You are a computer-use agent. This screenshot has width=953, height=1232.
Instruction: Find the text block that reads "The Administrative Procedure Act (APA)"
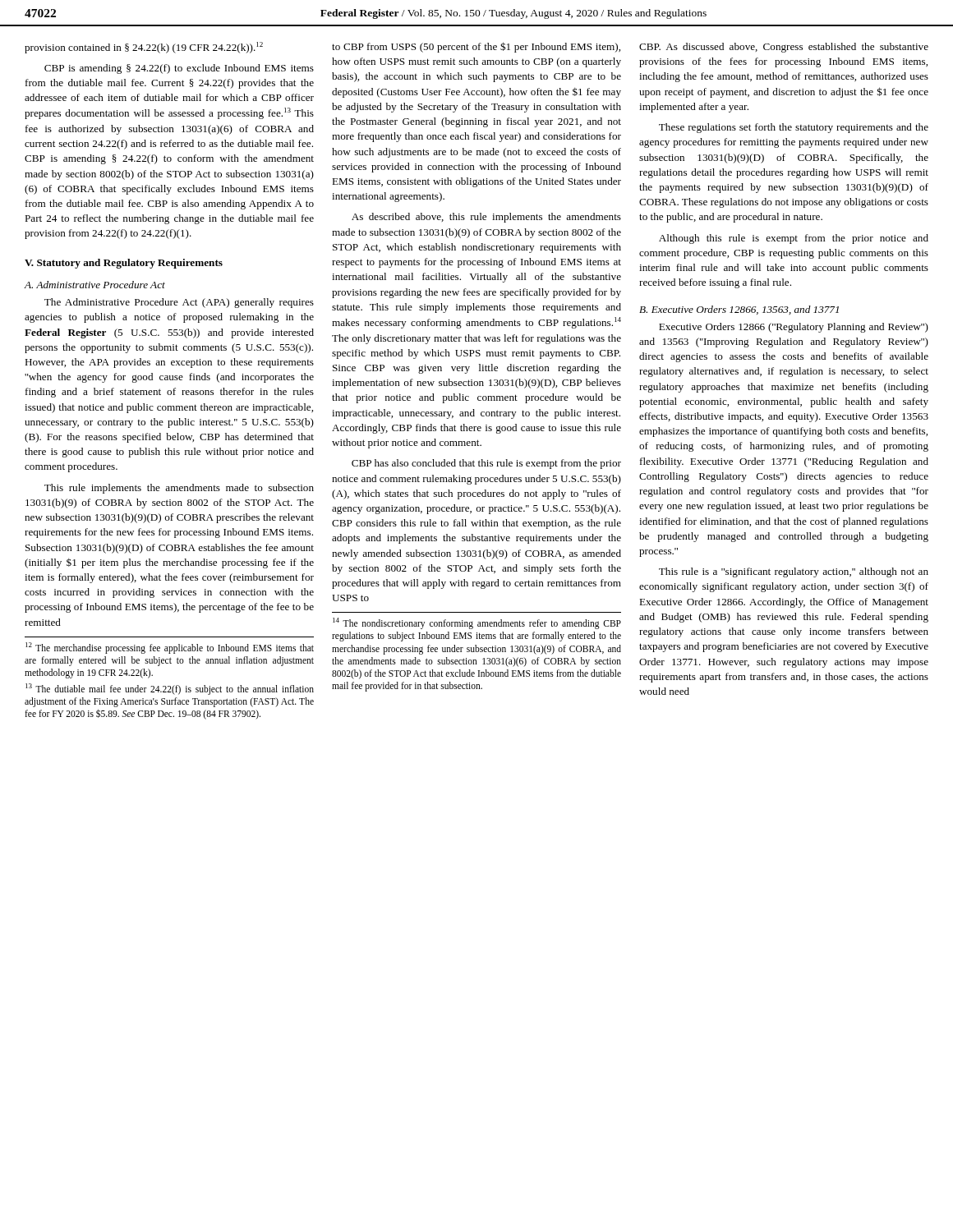coord(169,462)
